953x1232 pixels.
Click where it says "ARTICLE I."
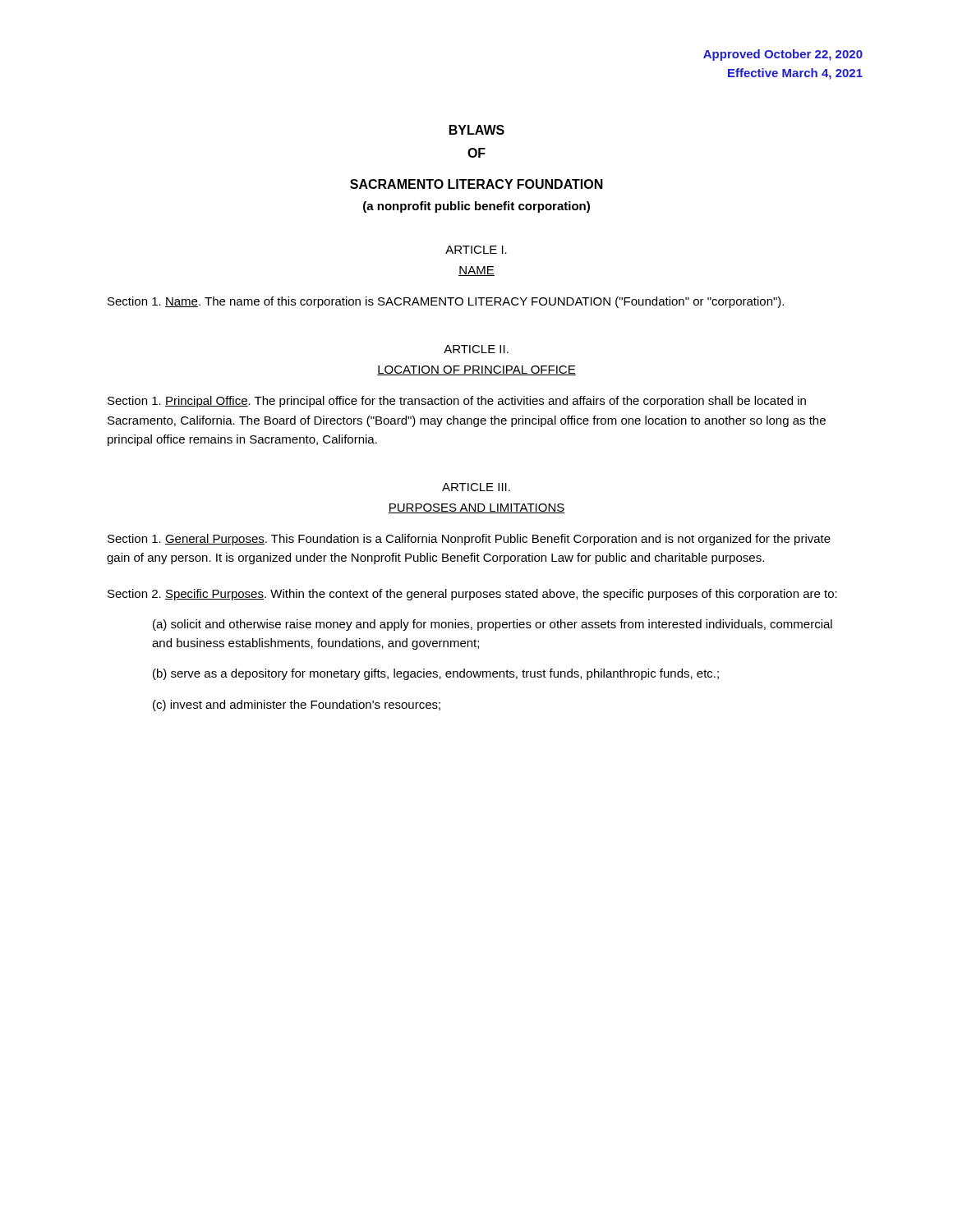click(476, 249)
